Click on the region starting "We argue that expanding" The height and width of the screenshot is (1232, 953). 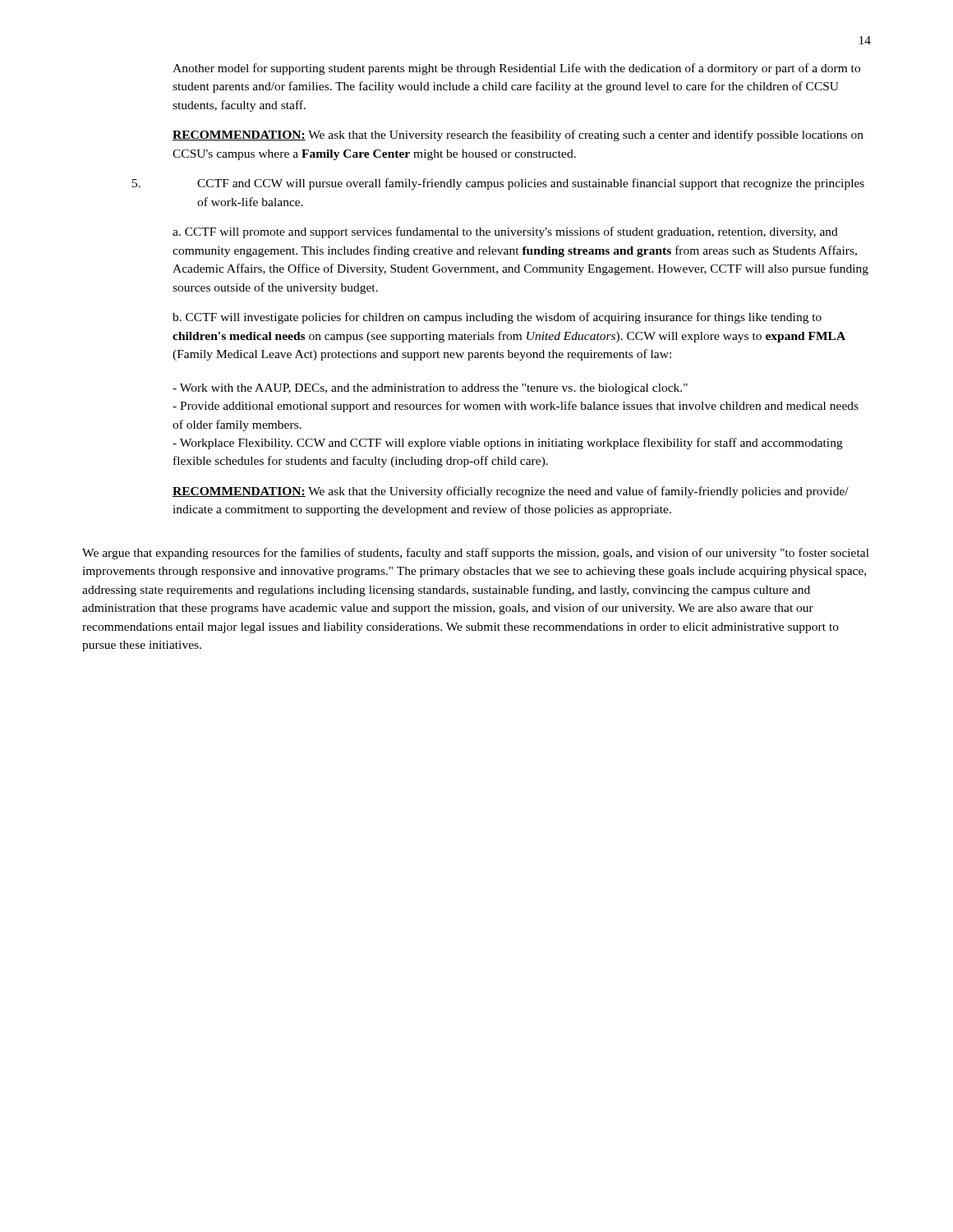[x=476, y=599]
